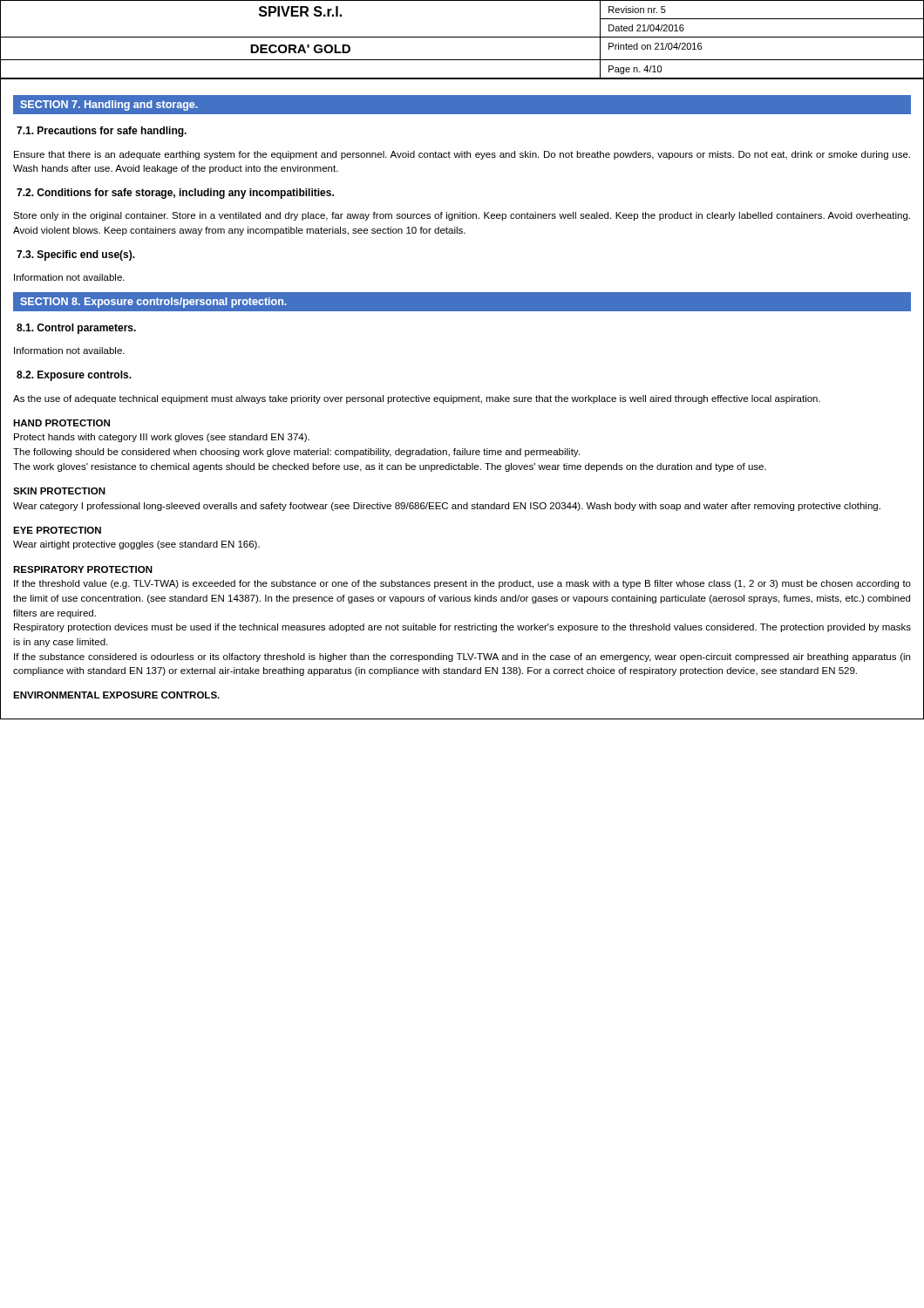Click where it says "8.2. Exposure controls."
924x1308 pixels.
74,376
